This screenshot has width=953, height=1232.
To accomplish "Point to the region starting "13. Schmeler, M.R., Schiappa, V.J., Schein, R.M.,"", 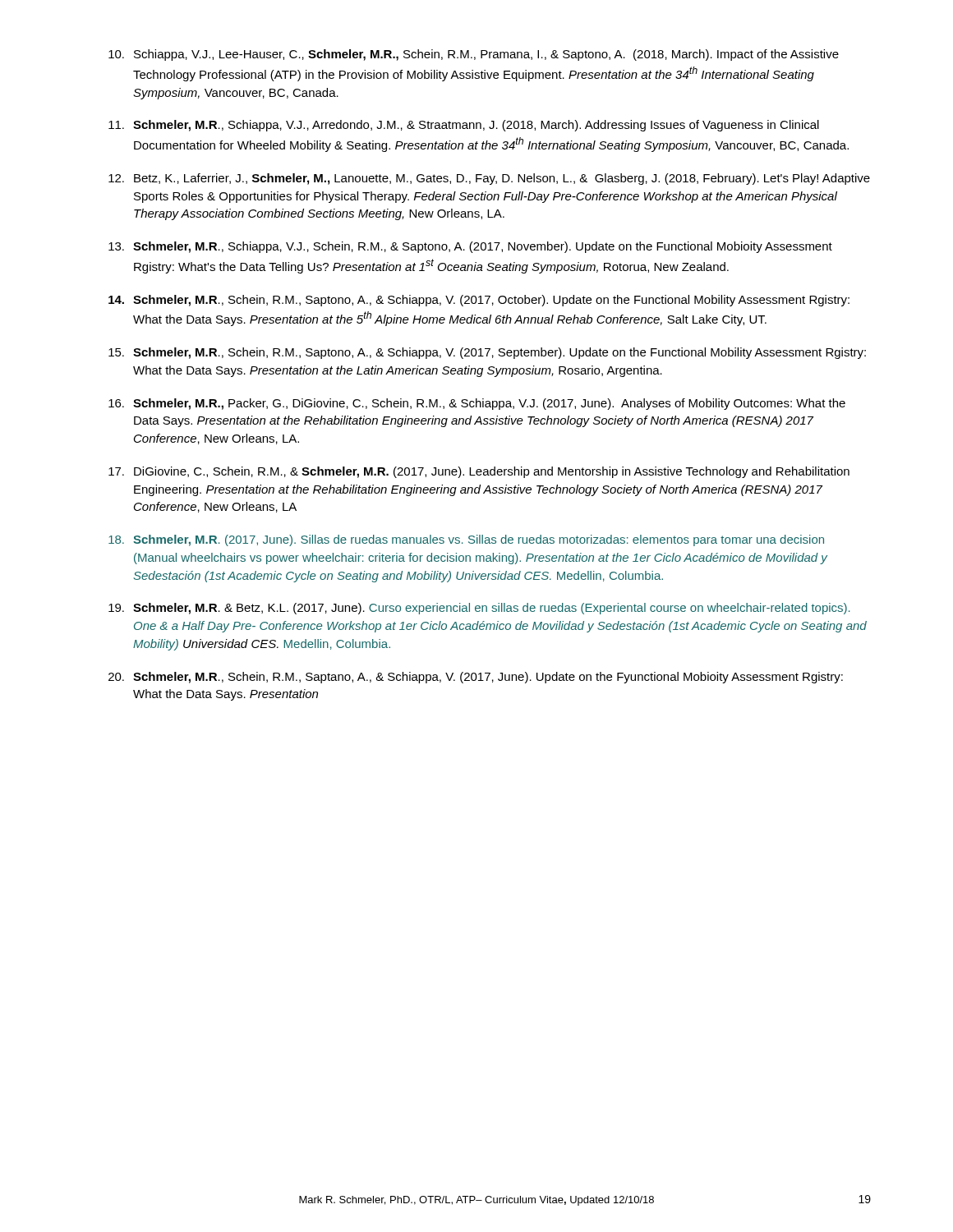I will point(476,257).
